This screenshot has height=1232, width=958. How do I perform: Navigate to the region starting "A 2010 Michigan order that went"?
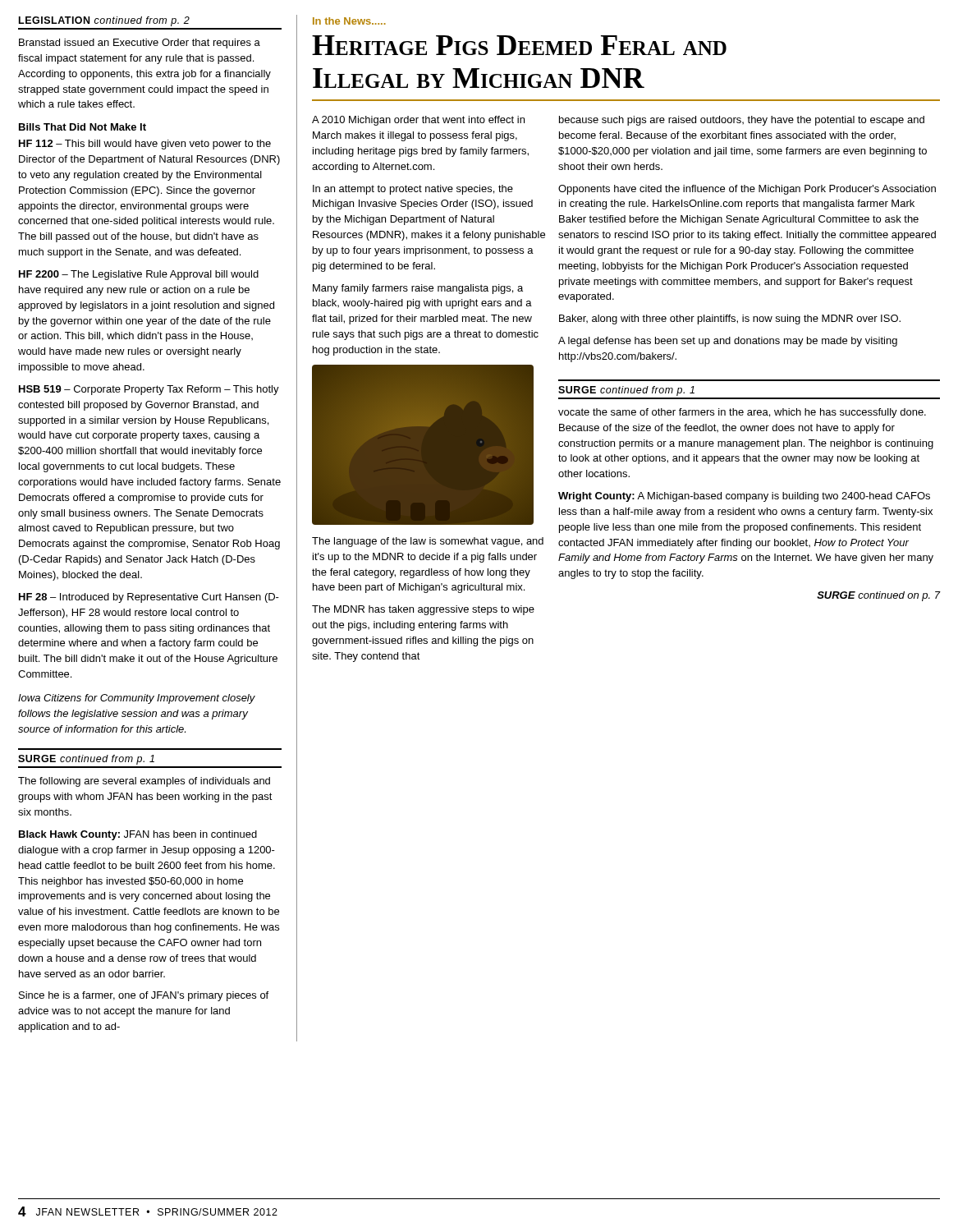coord(421,143)
